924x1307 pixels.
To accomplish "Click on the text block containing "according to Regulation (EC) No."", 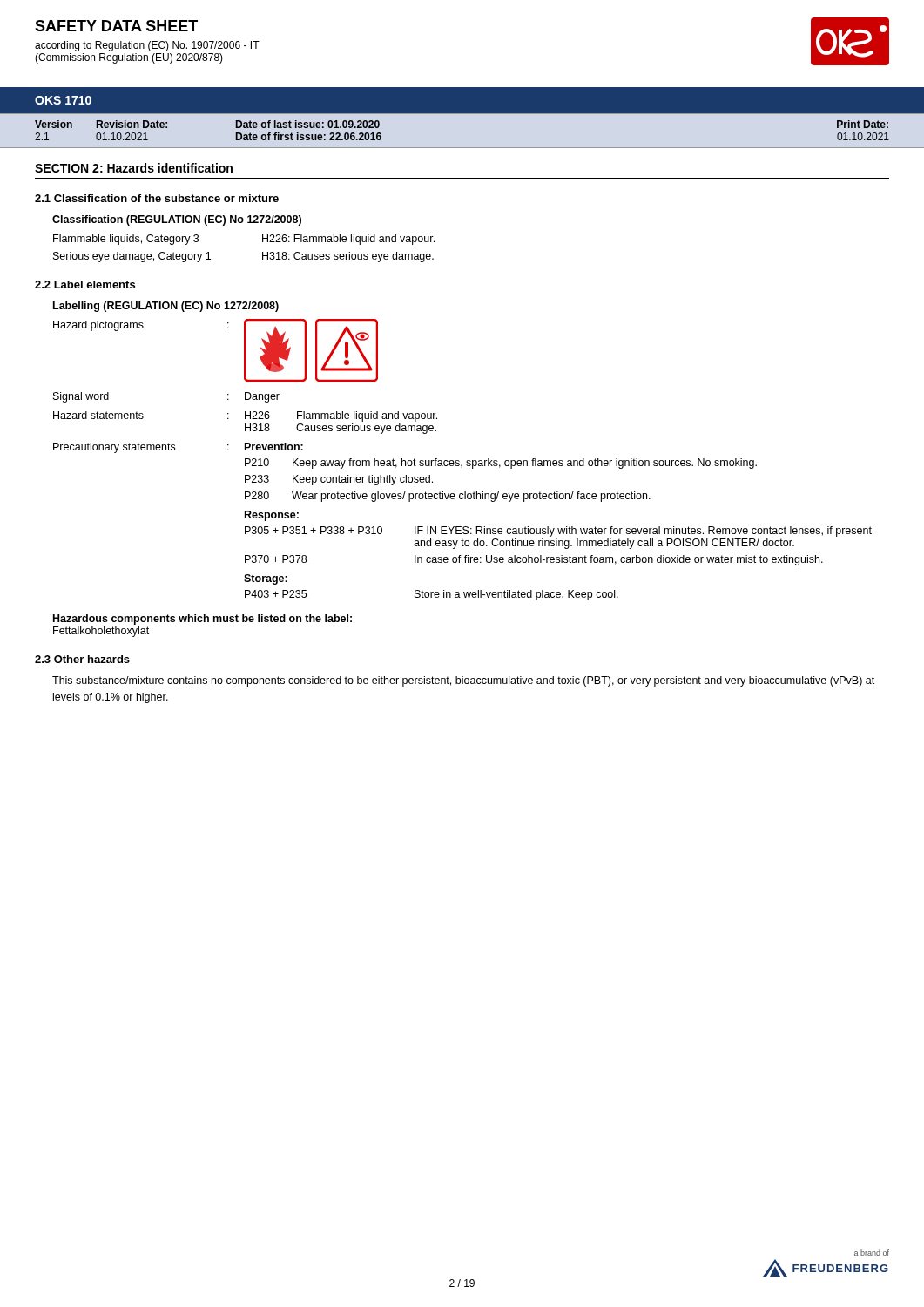I will (x=147, y=51).
